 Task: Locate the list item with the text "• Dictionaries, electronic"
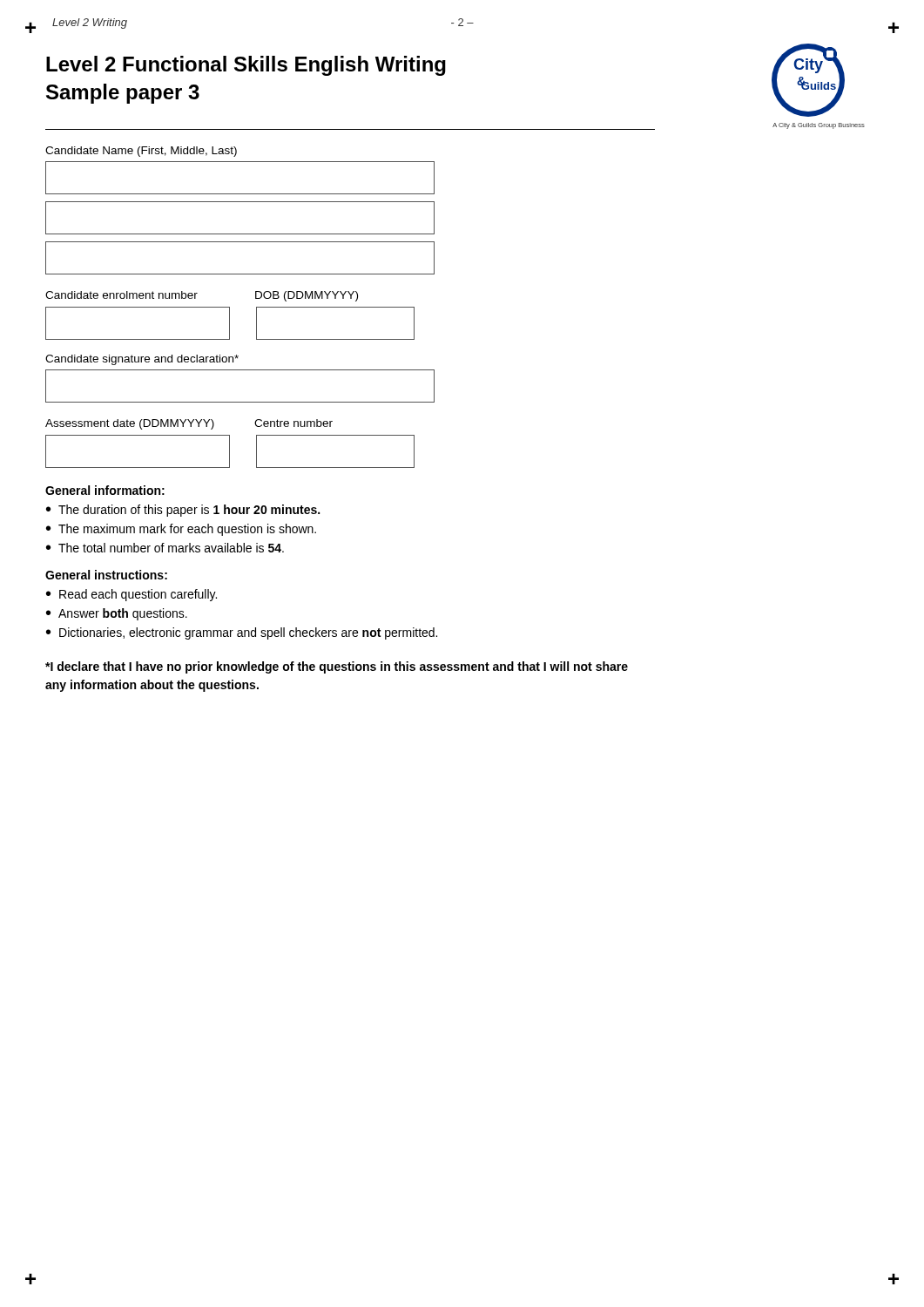pyautogui.click(x=242, y=633)
